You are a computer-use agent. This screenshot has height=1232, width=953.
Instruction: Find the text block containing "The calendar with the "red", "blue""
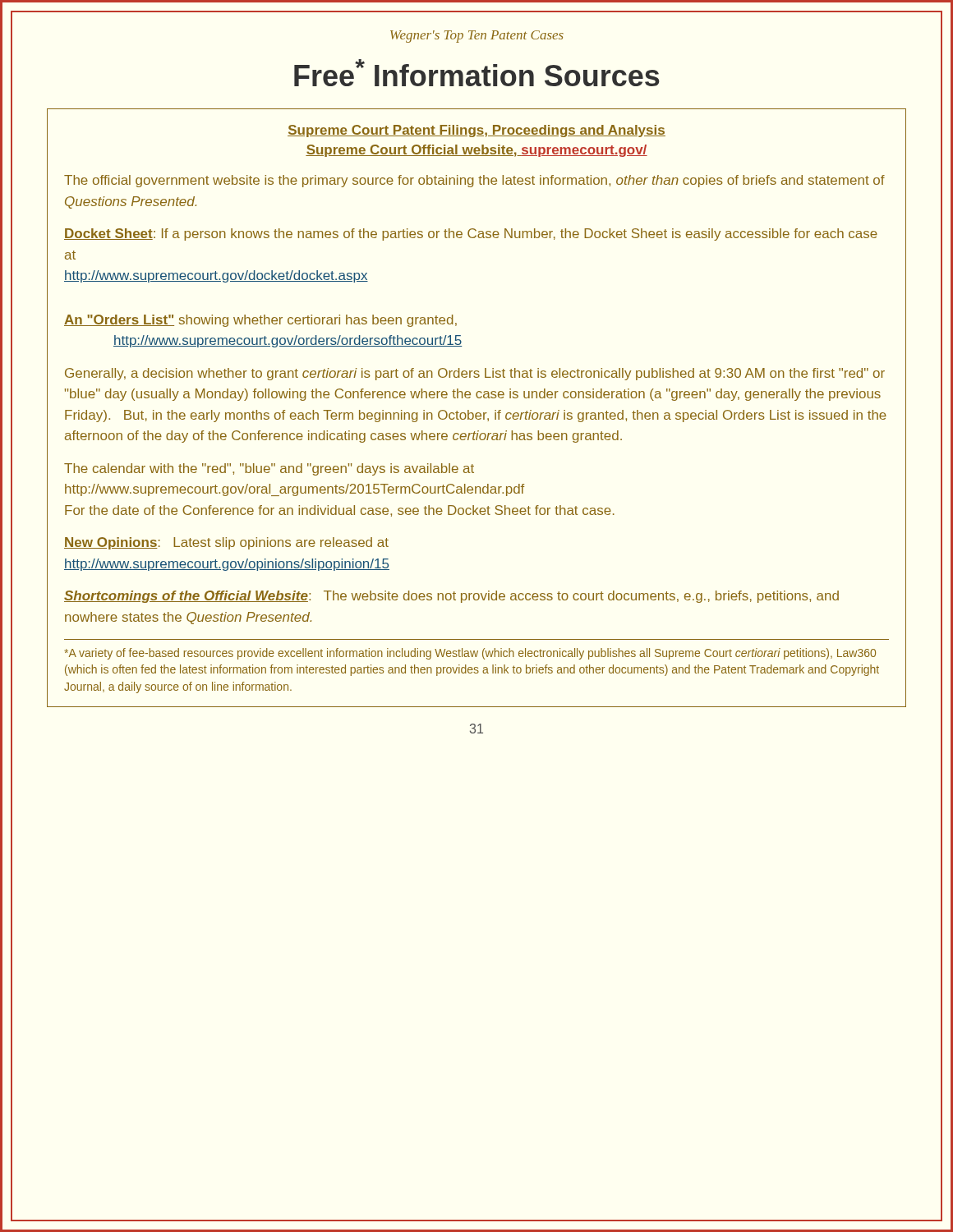340,489
